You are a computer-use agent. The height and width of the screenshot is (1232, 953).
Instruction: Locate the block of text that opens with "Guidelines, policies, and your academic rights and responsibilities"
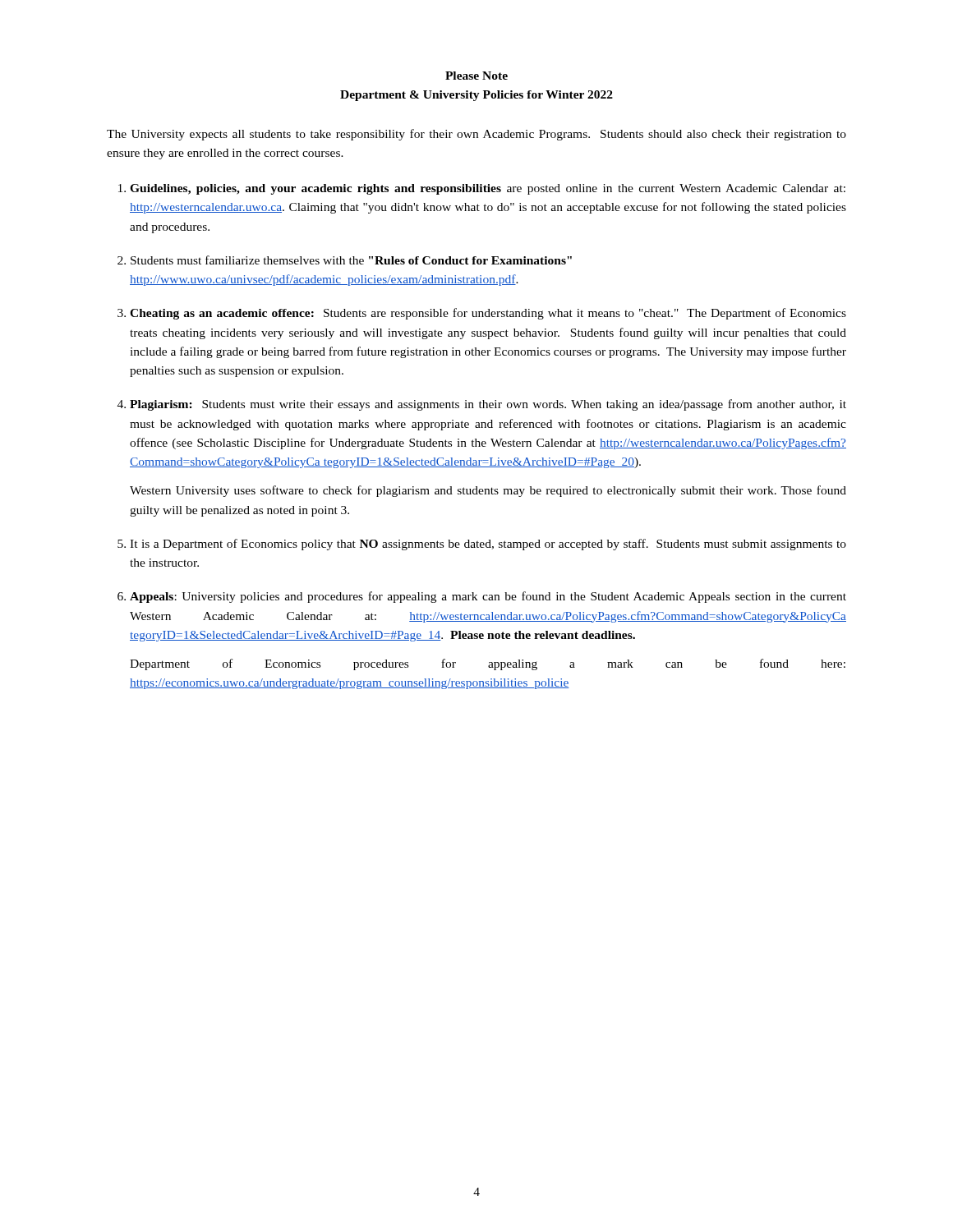click(x=488, y=207)
